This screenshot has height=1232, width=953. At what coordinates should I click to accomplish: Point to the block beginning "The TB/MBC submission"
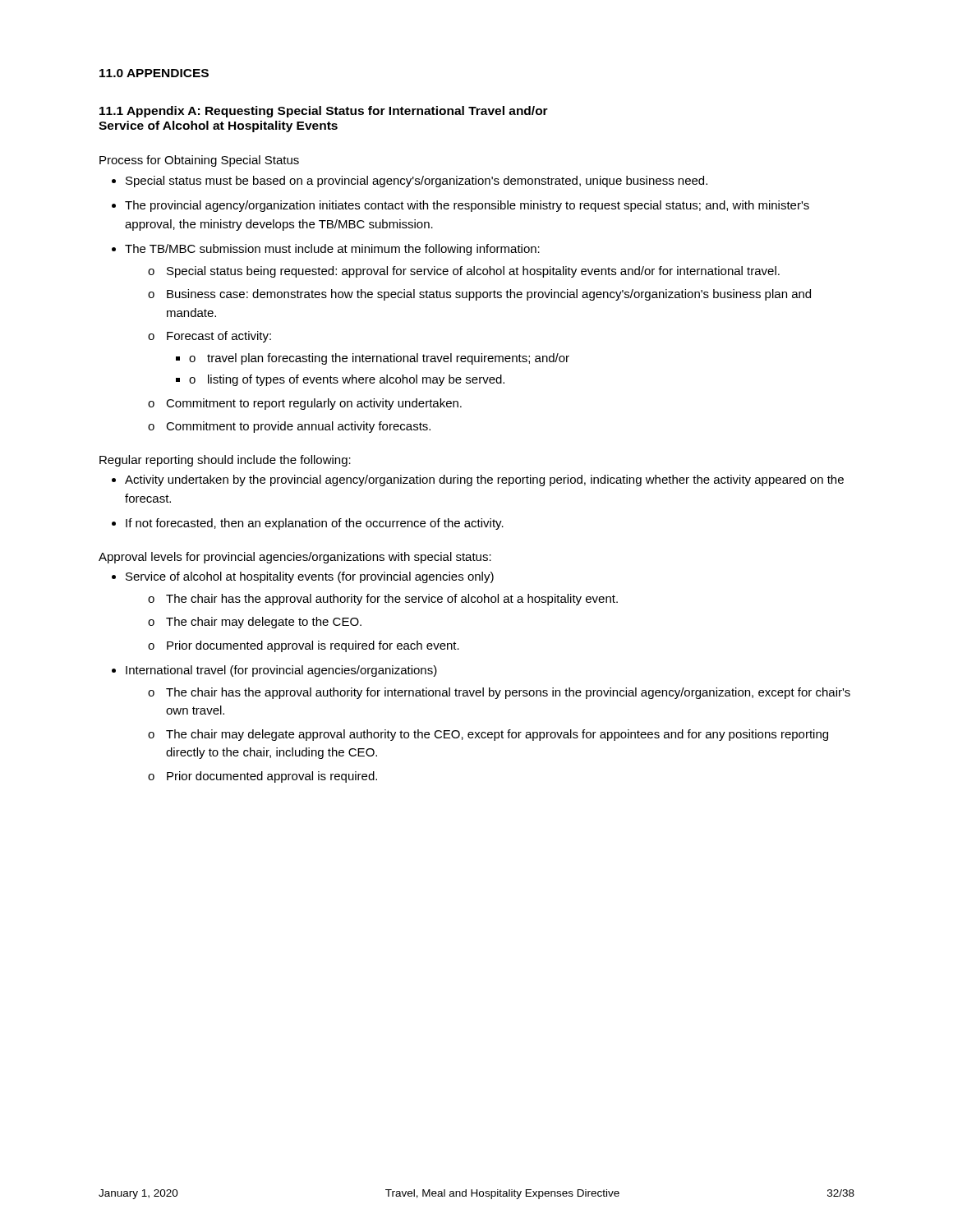click(x=332, y=250)
